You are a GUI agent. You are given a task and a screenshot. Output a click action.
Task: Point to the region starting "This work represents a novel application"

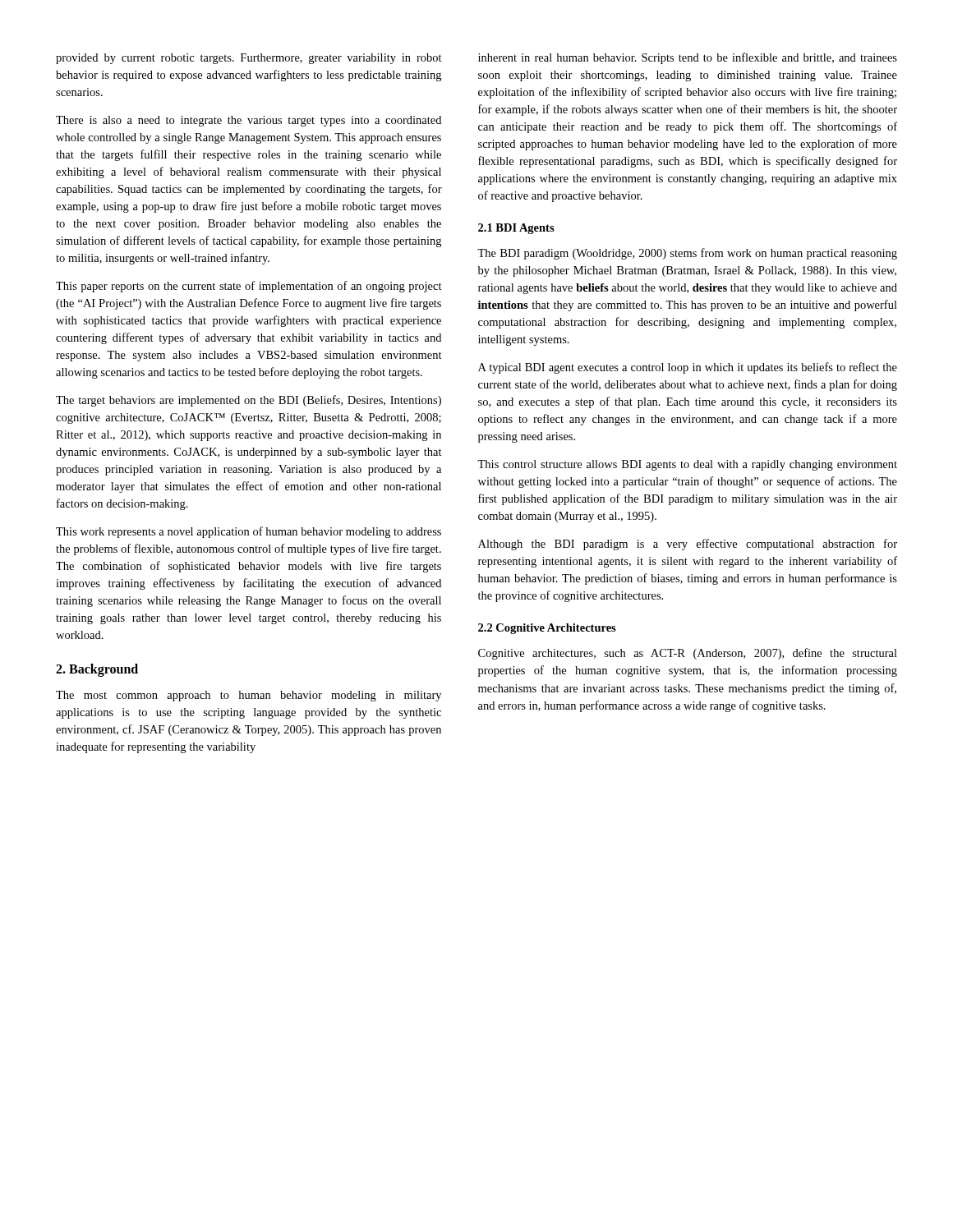coord(249,584)
